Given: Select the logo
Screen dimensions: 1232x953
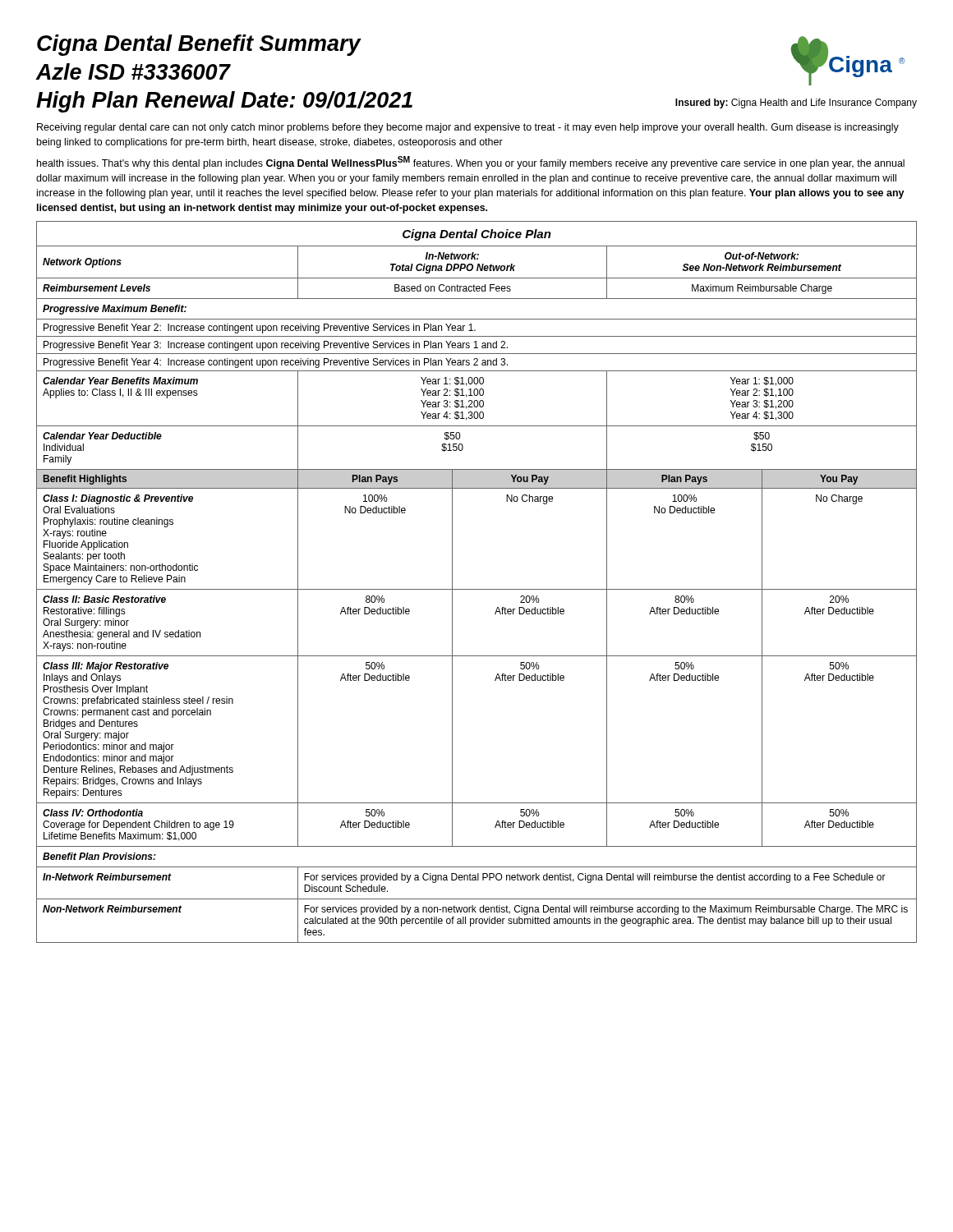Looking at the screenshot, I should [843, 62].
